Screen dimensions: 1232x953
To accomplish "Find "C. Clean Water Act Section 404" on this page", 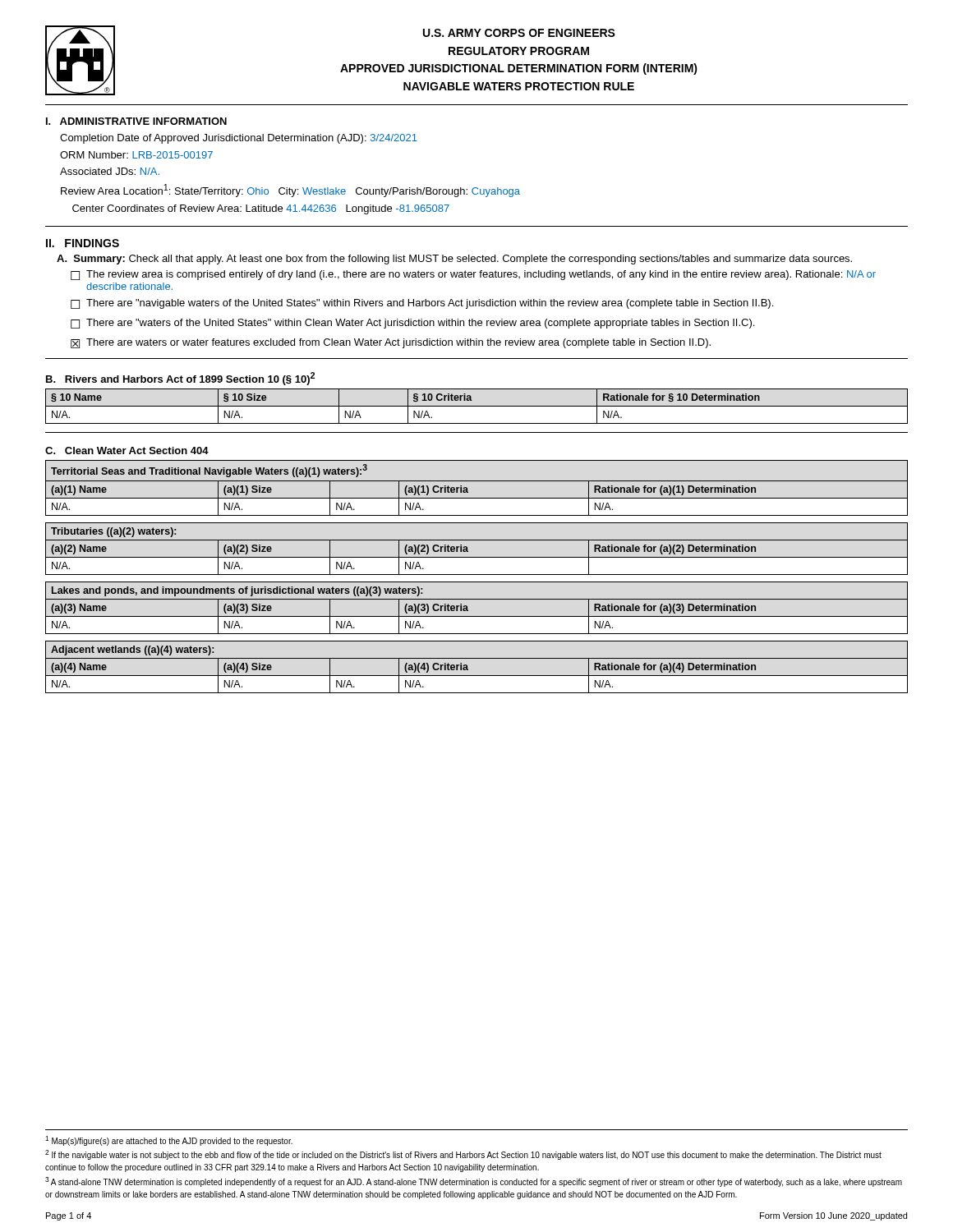I will click(127, 451).
